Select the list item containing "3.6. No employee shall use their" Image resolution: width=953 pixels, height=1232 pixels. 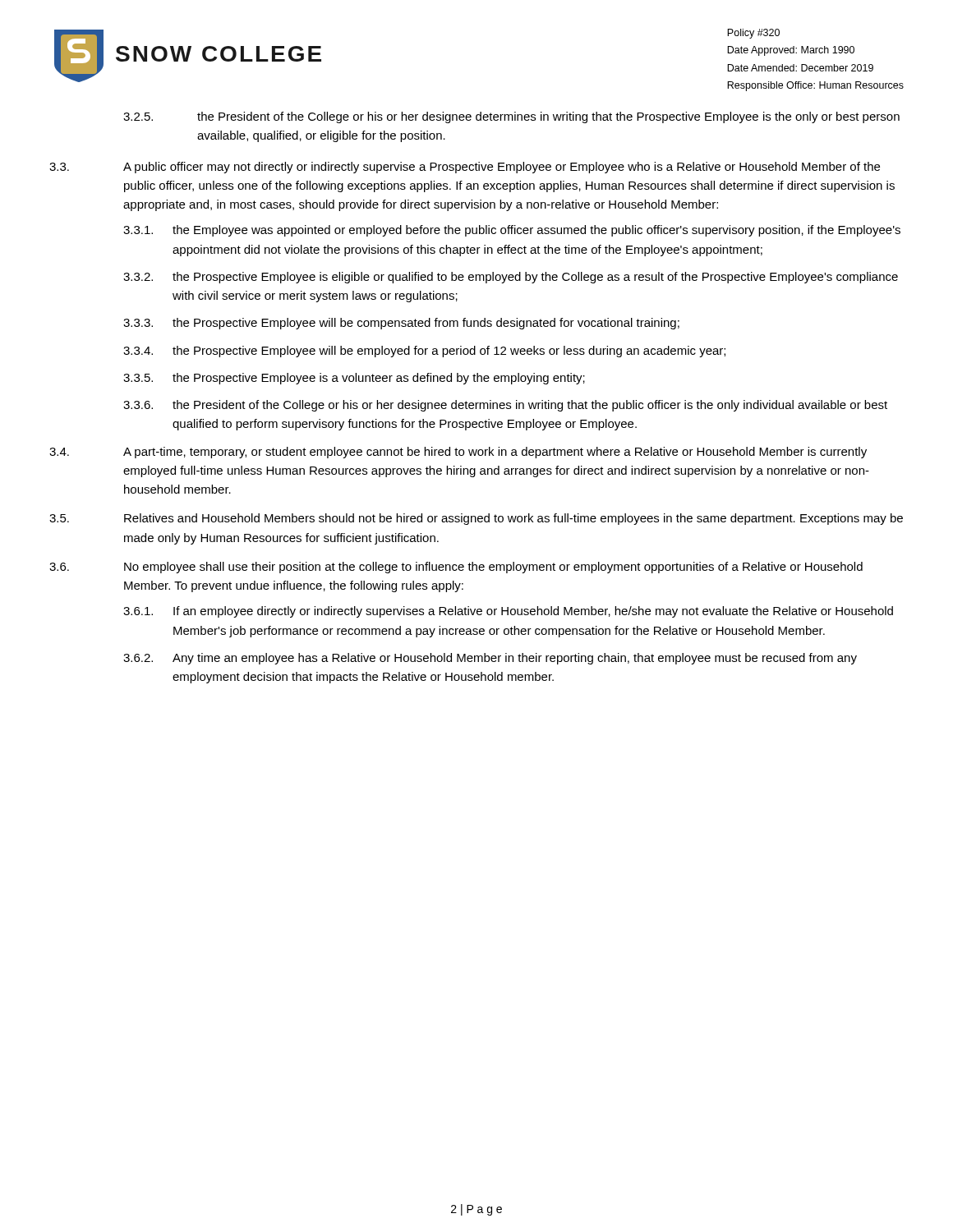click(x=476, y=576)
